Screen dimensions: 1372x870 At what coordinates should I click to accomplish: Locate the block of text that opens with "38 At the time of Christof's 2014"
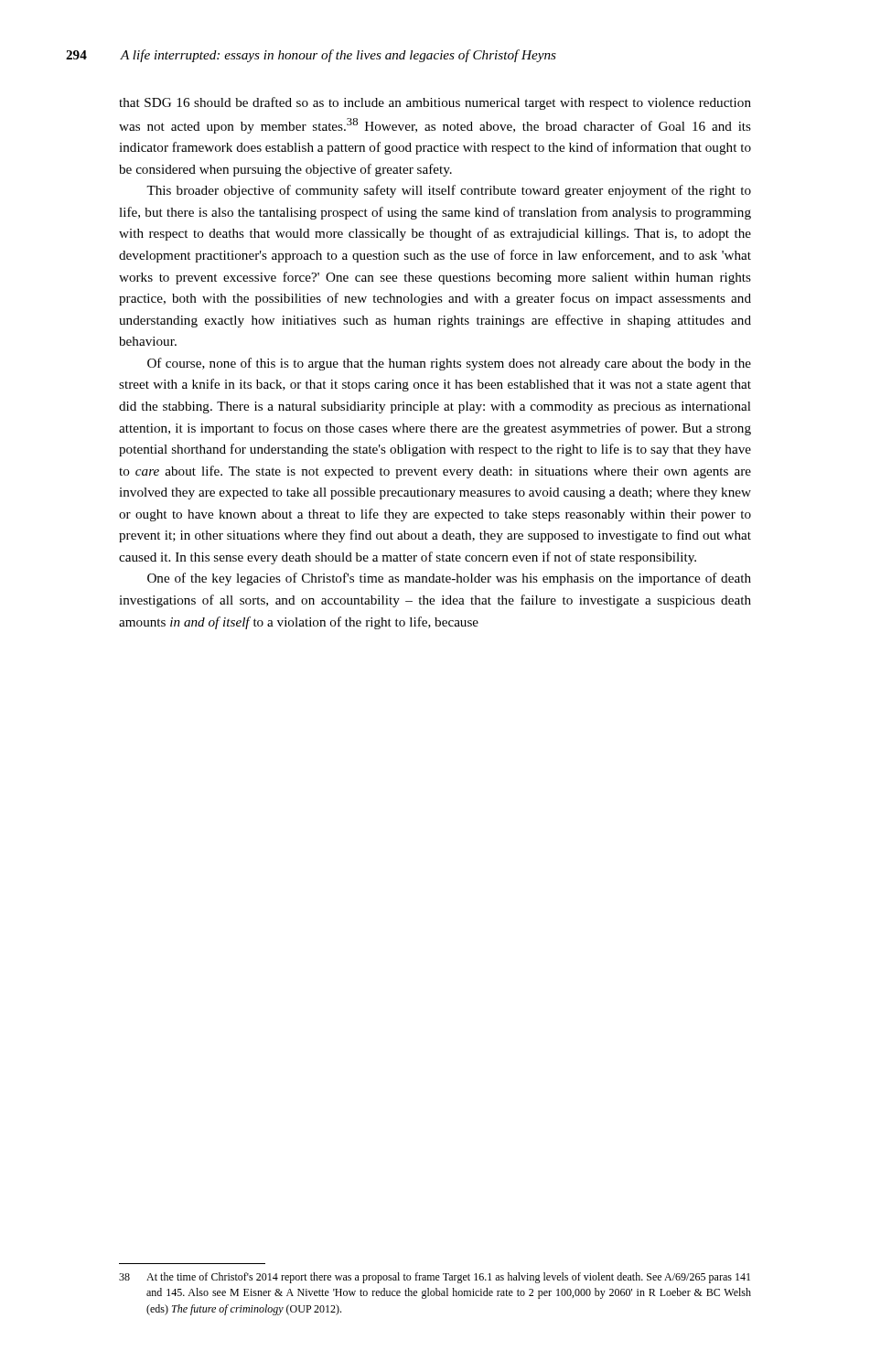[435, 1293]
